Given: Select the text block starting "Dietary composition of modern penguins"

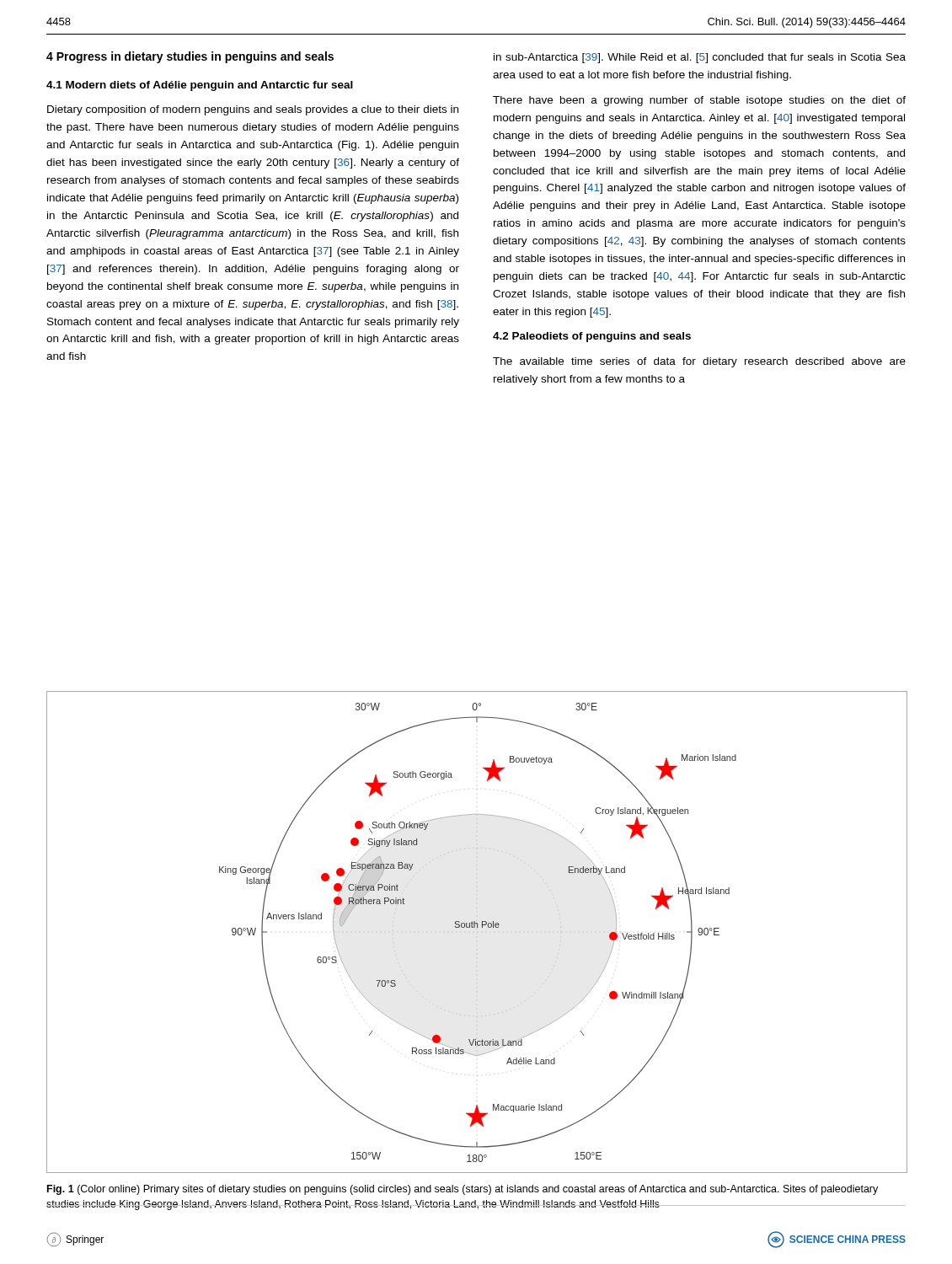Looking at the screenshot, I should click(253, 234).
